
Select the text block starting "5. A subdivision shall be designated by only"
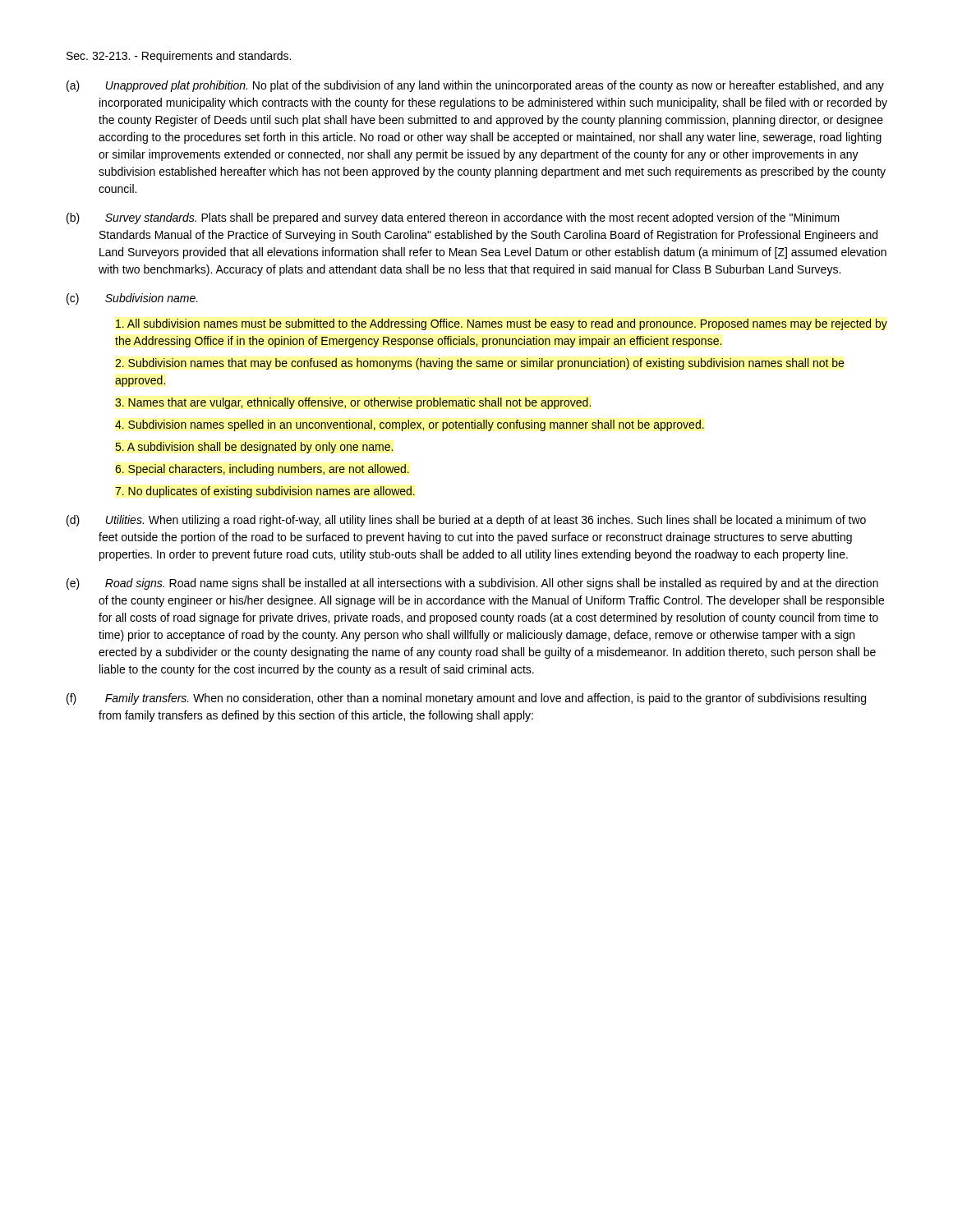pos(254,447)
